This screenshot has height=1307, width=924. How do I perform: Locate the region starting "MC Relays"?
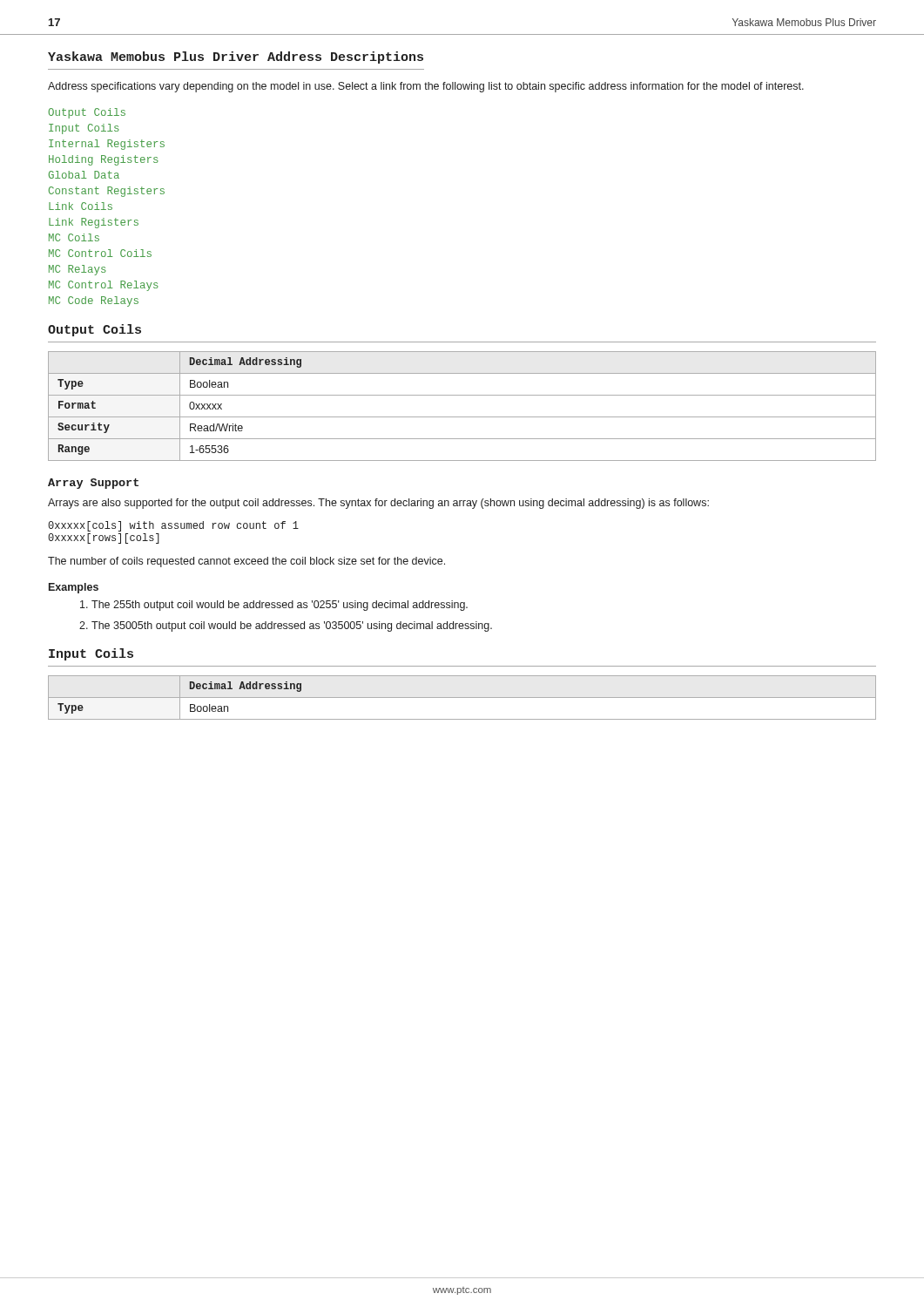(77, 270)
